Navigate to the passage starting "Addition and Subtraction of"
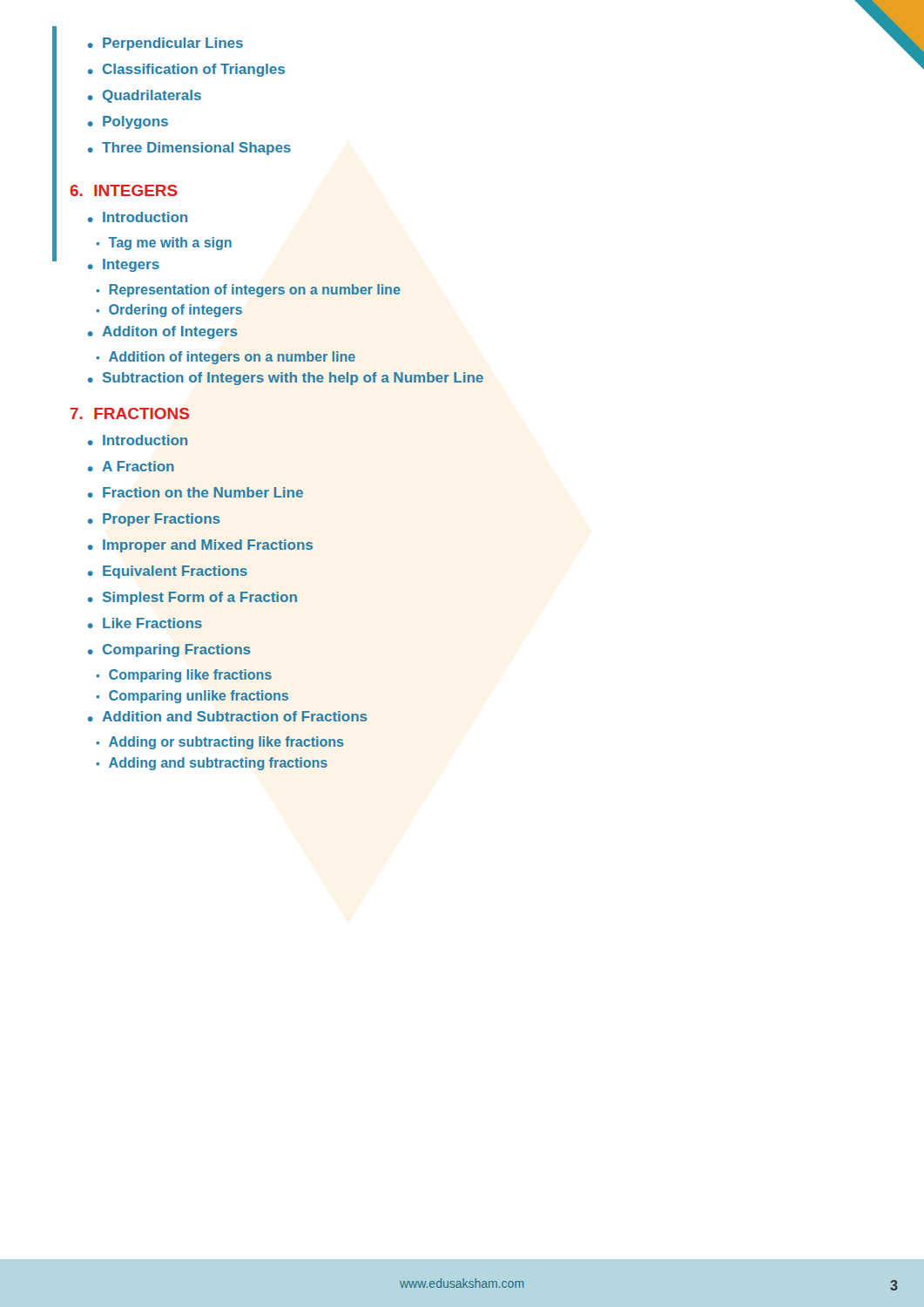924x1307 pixels. [x=235, y=717]
